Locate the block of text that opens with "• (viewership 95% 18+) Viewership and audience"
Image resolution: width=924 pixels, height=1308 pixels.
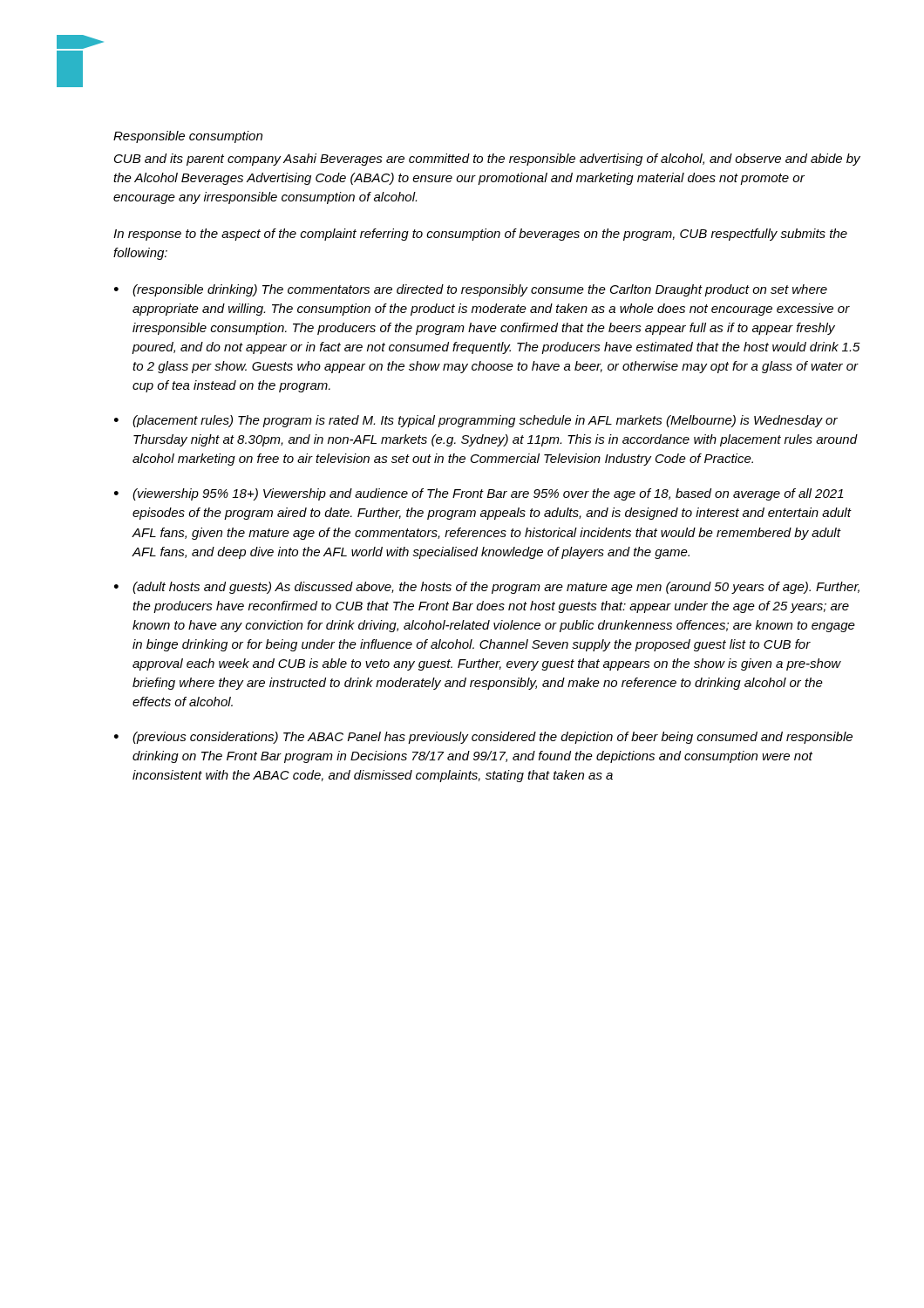click(488, 523)
